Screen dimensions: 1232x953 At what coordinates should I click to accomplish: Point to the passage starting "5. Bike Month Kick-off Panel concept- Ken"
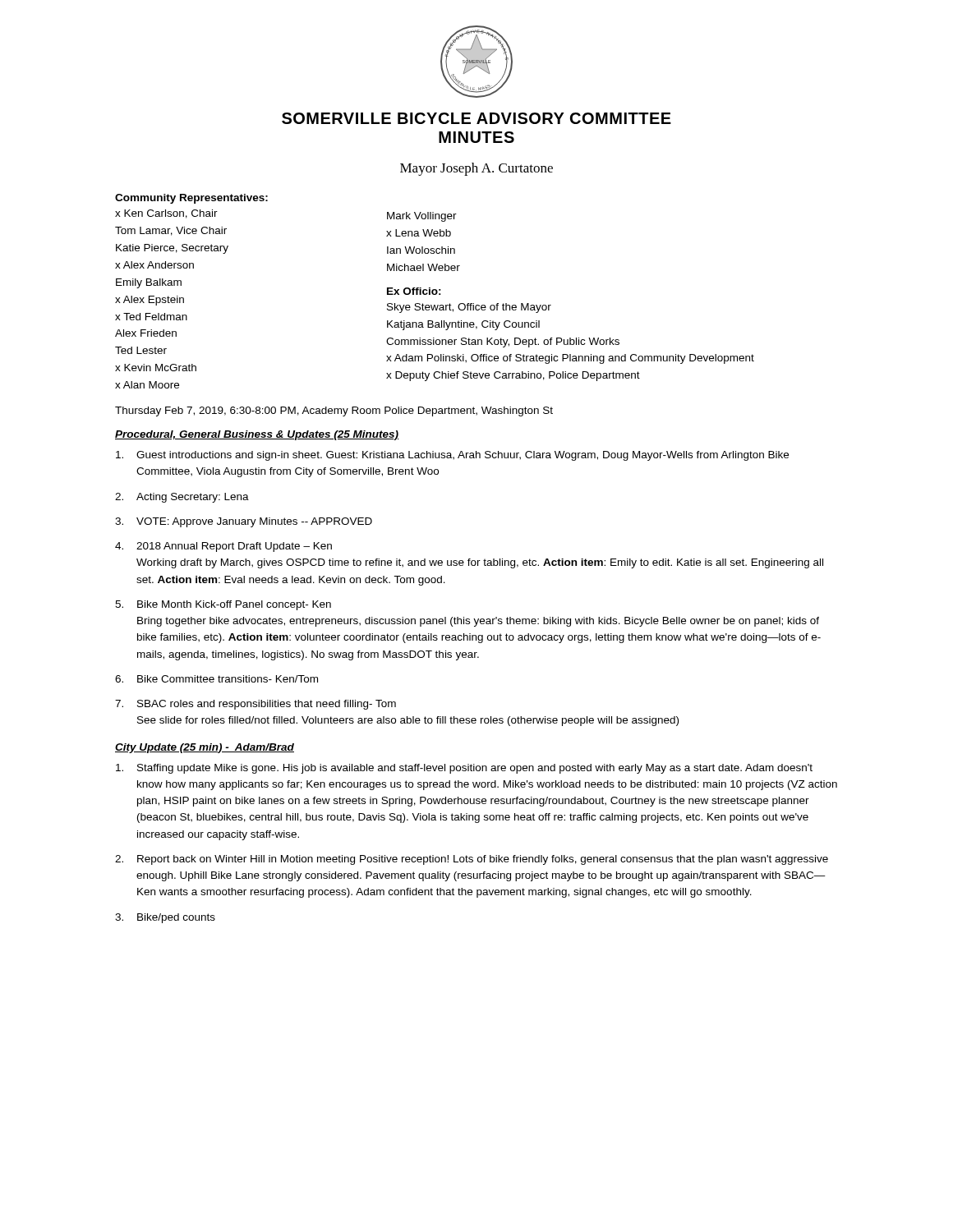point(476,629)
